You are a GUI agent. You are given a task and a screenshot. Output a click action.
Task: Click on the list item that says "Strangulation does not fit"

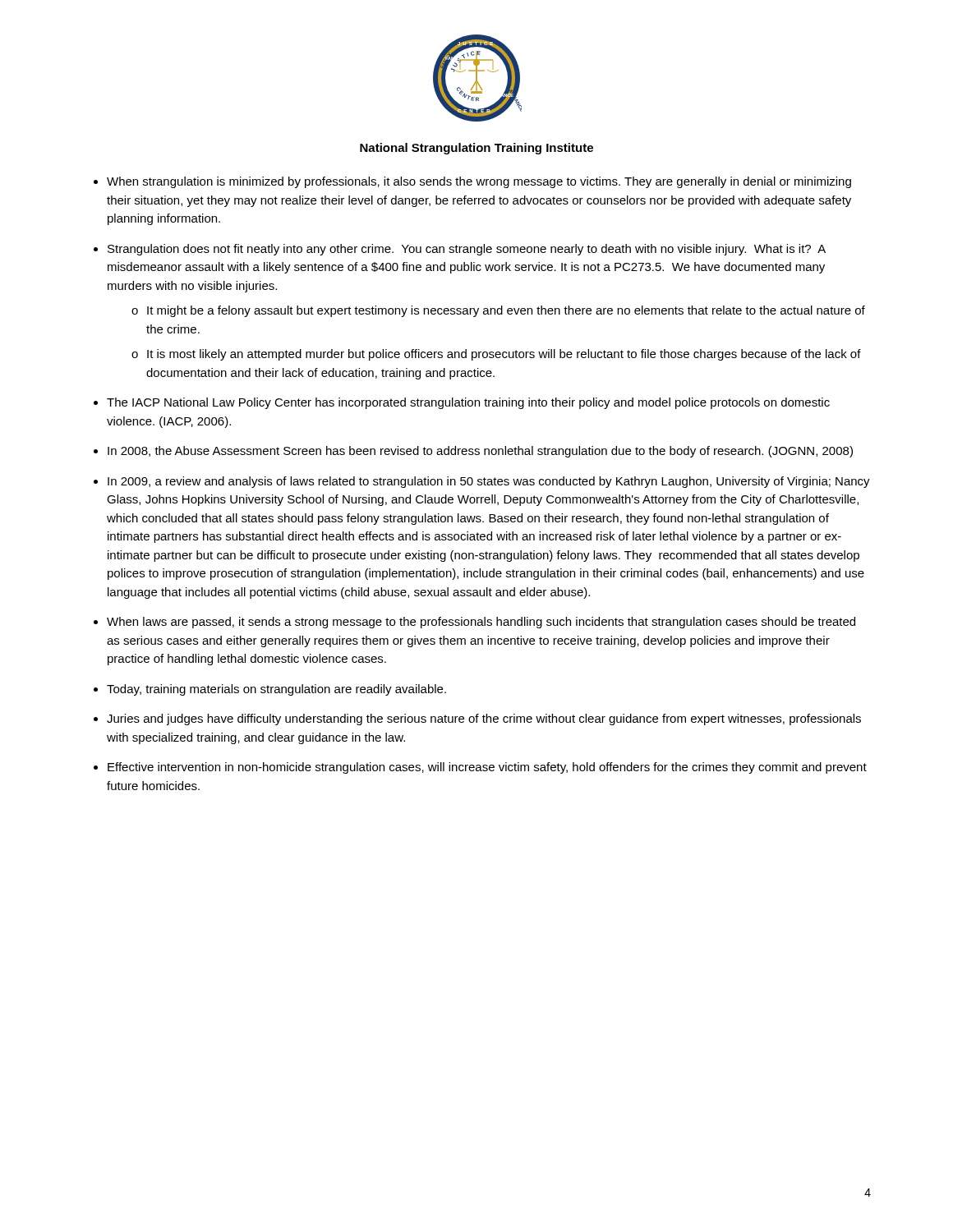tap(489, 312)
